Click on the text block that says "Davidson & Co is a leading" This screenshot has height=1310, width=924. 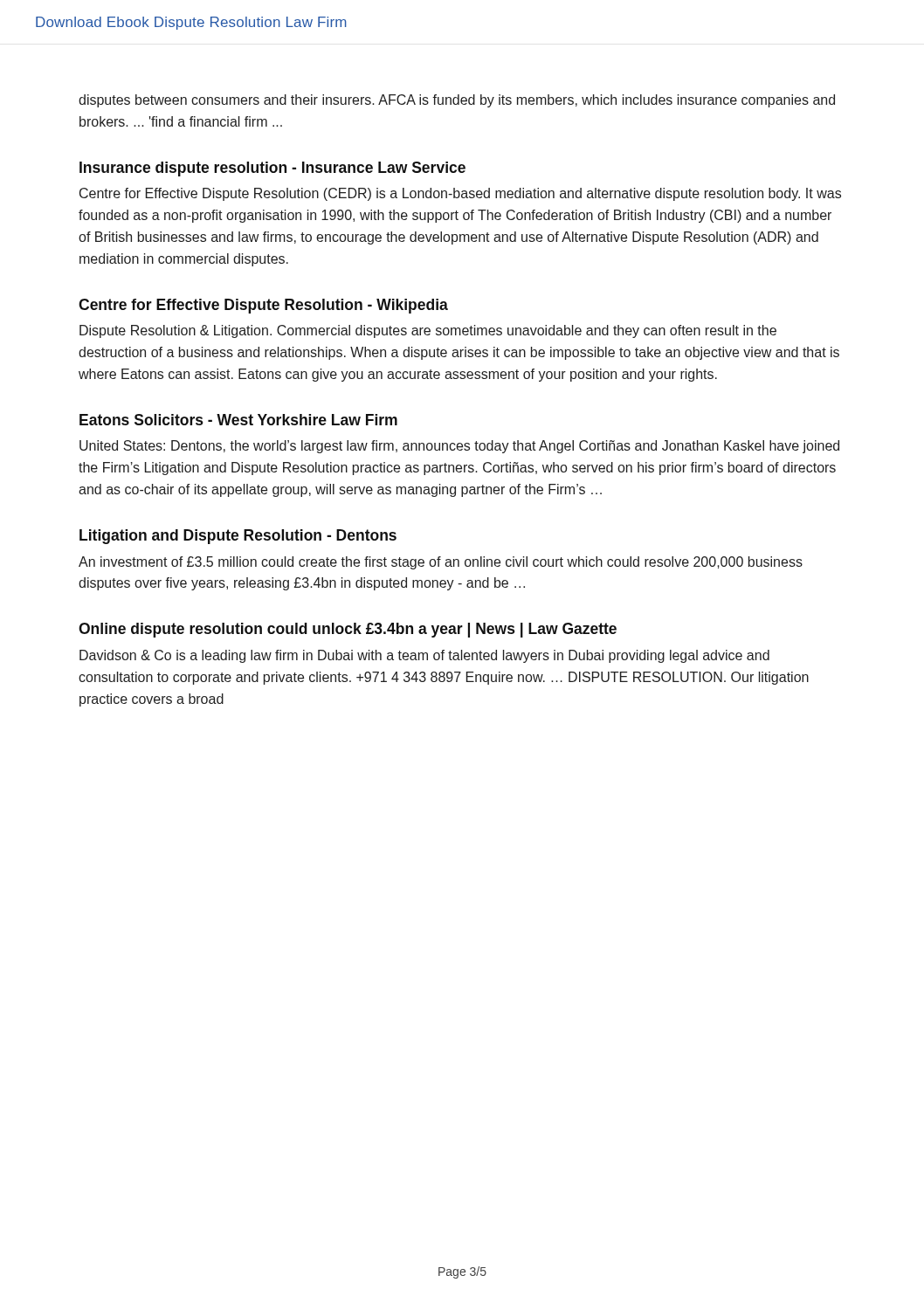point(444,677)
